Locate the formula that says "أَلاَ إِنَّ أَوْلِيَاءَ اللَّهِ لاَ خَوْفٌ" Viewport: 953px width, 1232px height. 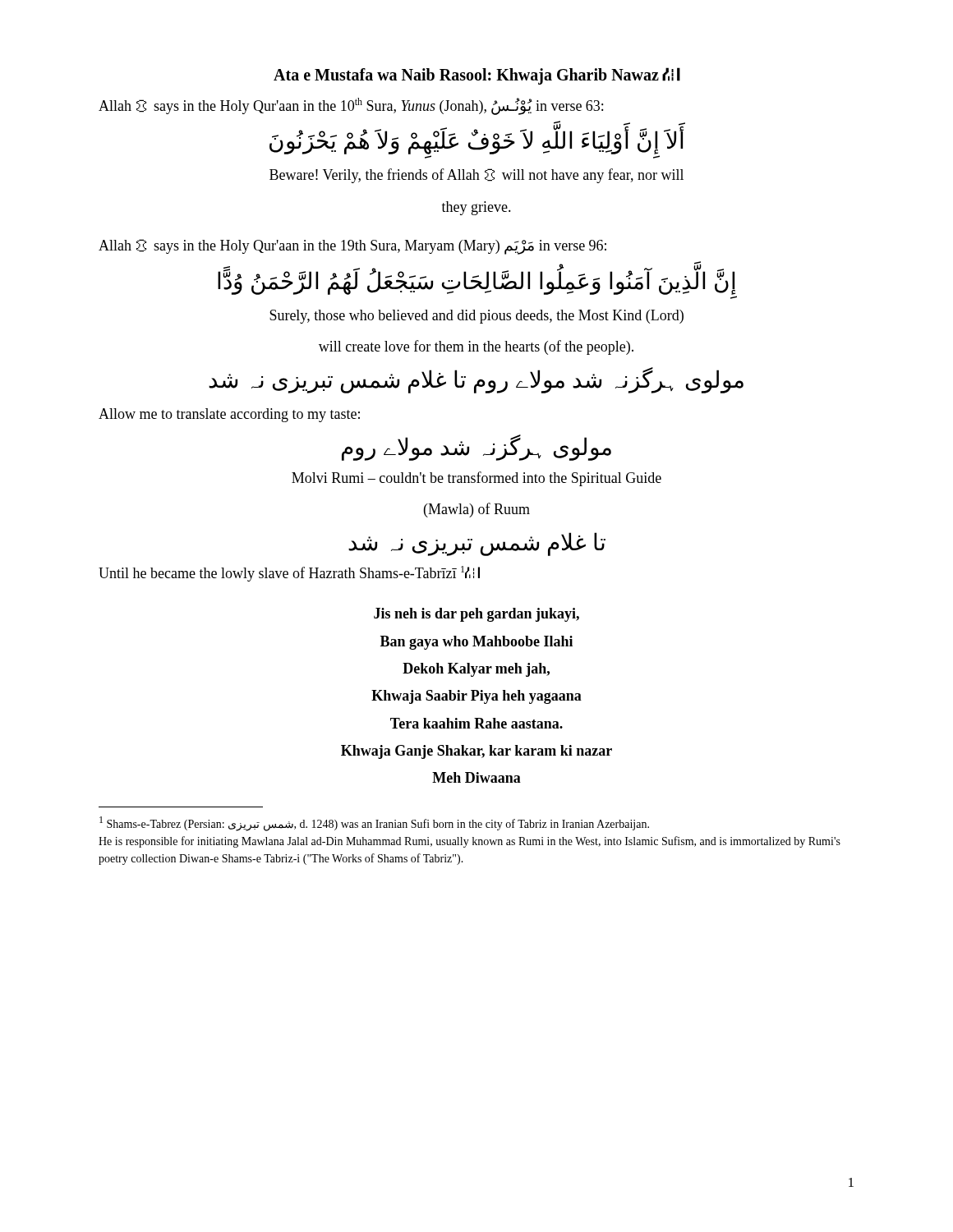[476, 141]
